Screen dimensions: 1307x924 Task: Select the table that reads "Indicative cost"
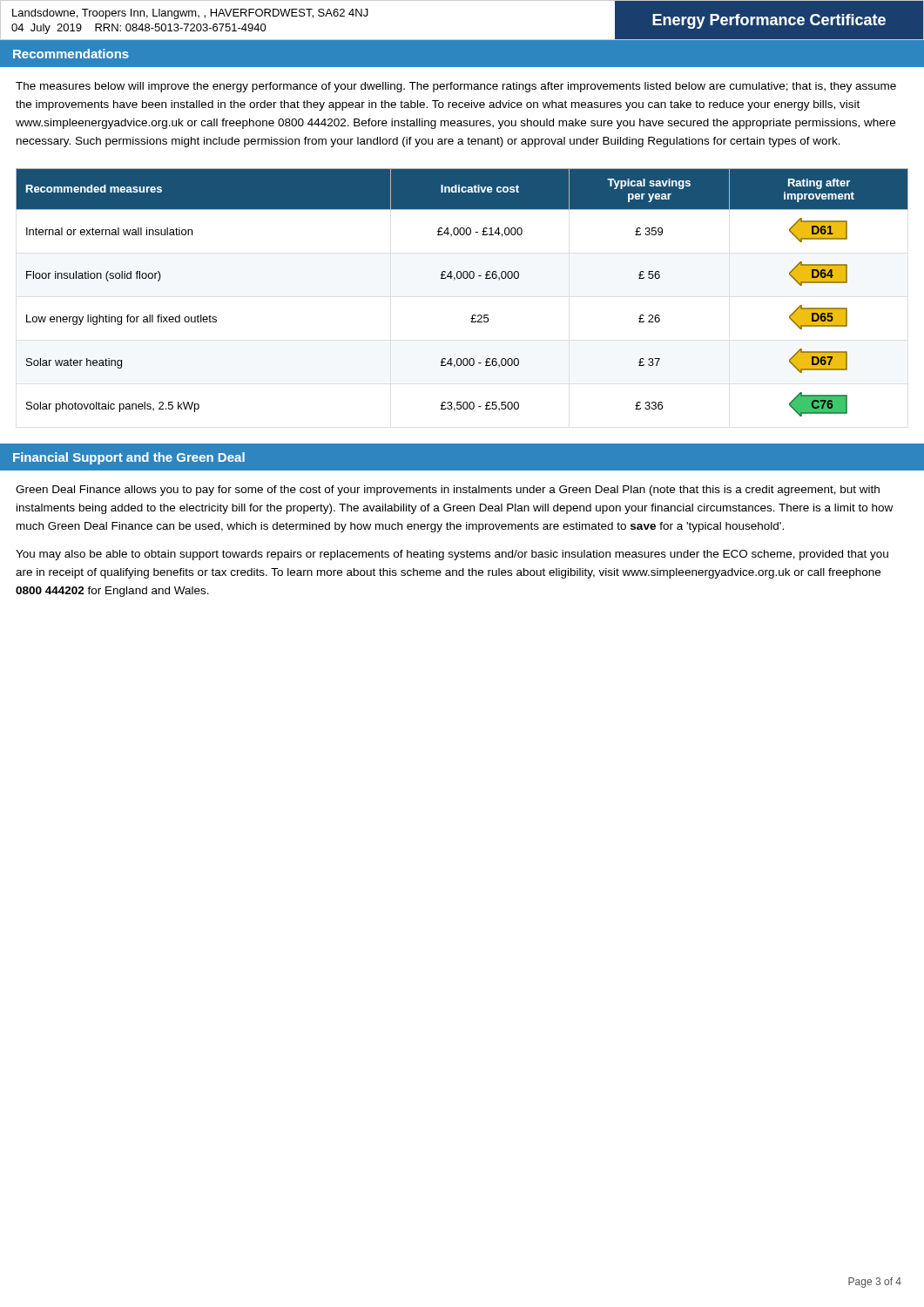(x=462, y=289)
